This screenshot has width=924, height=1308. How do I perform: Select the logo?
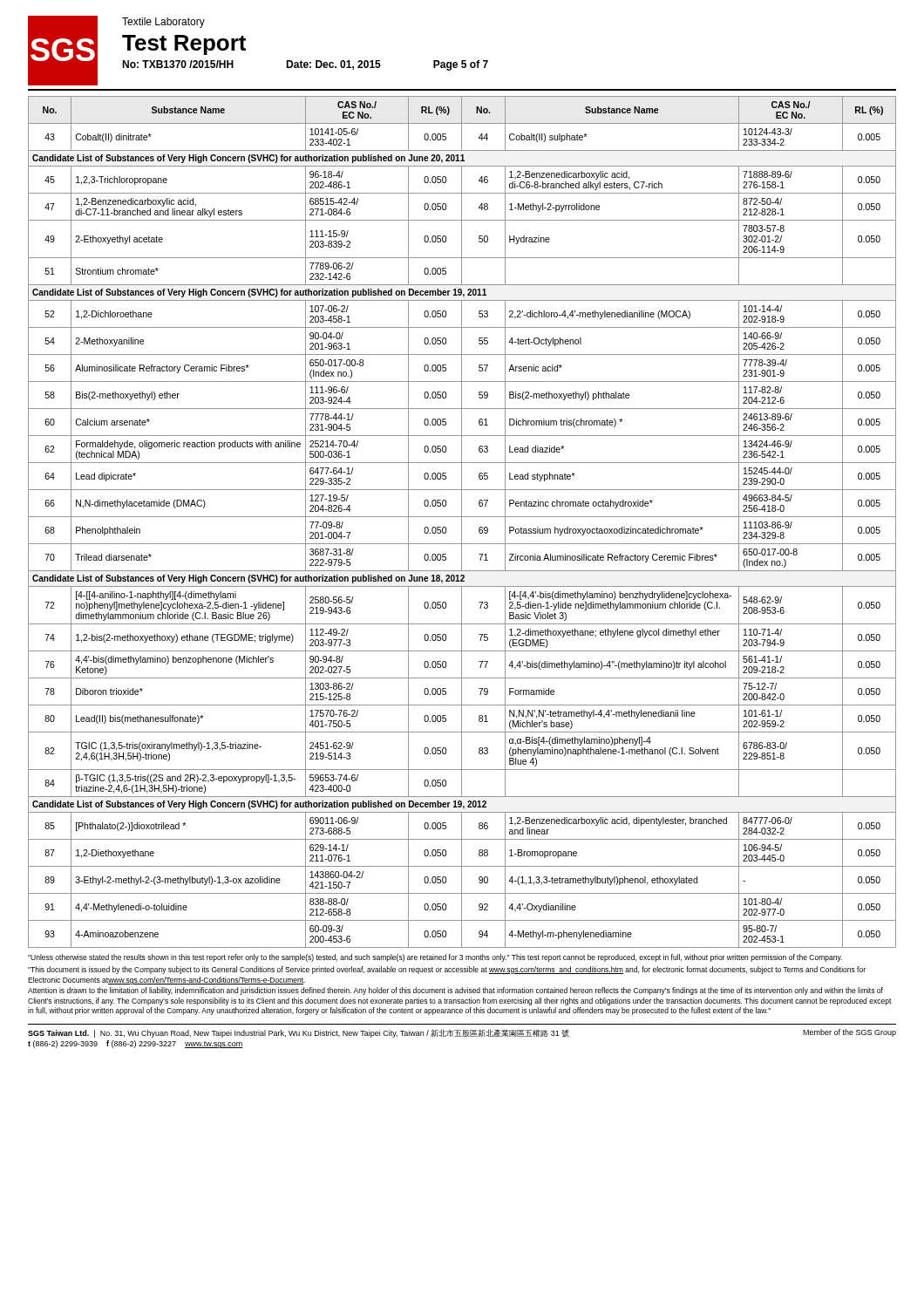[67, 51]
